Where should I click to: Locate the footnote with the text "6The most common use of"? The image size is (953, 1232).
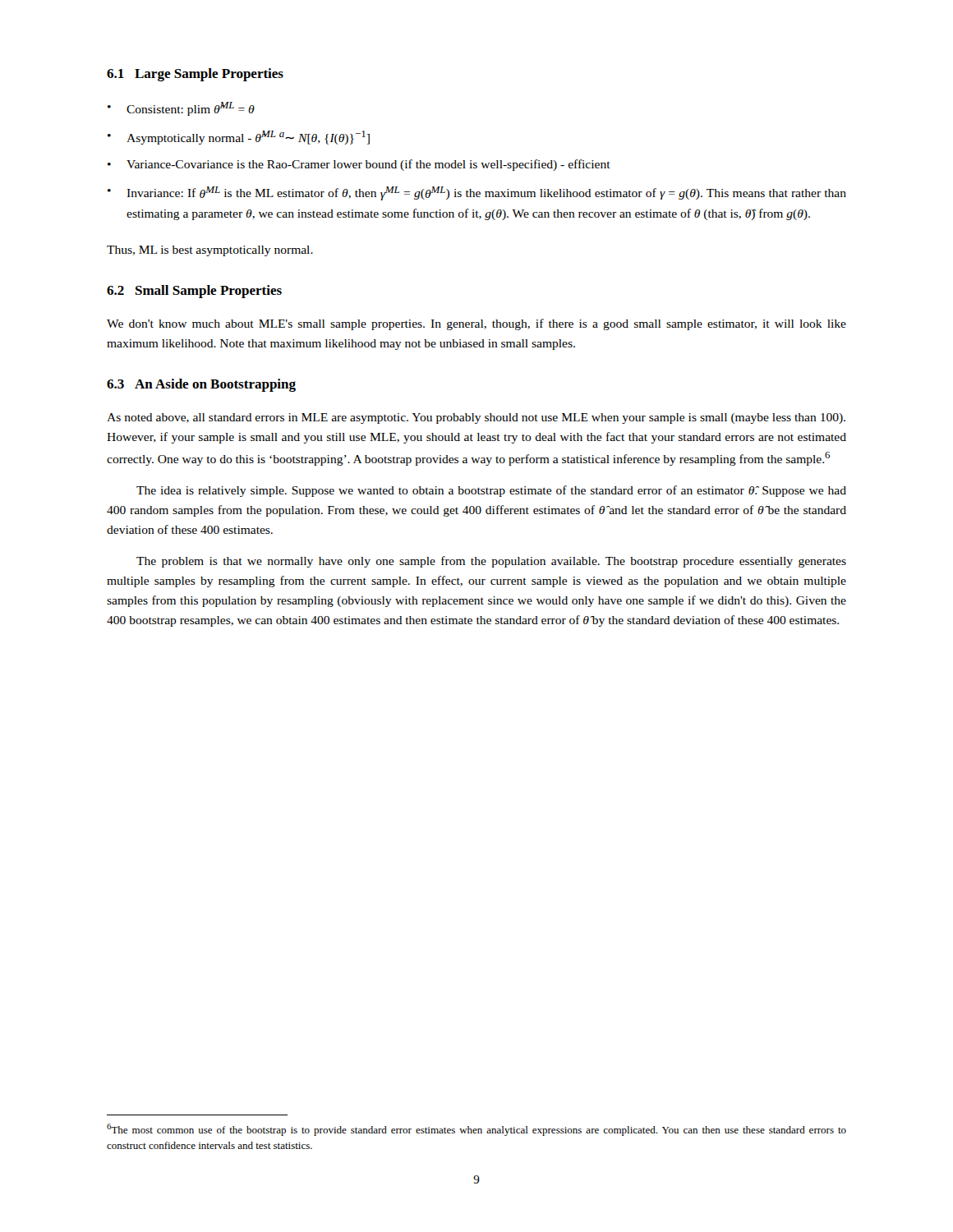476,1136
